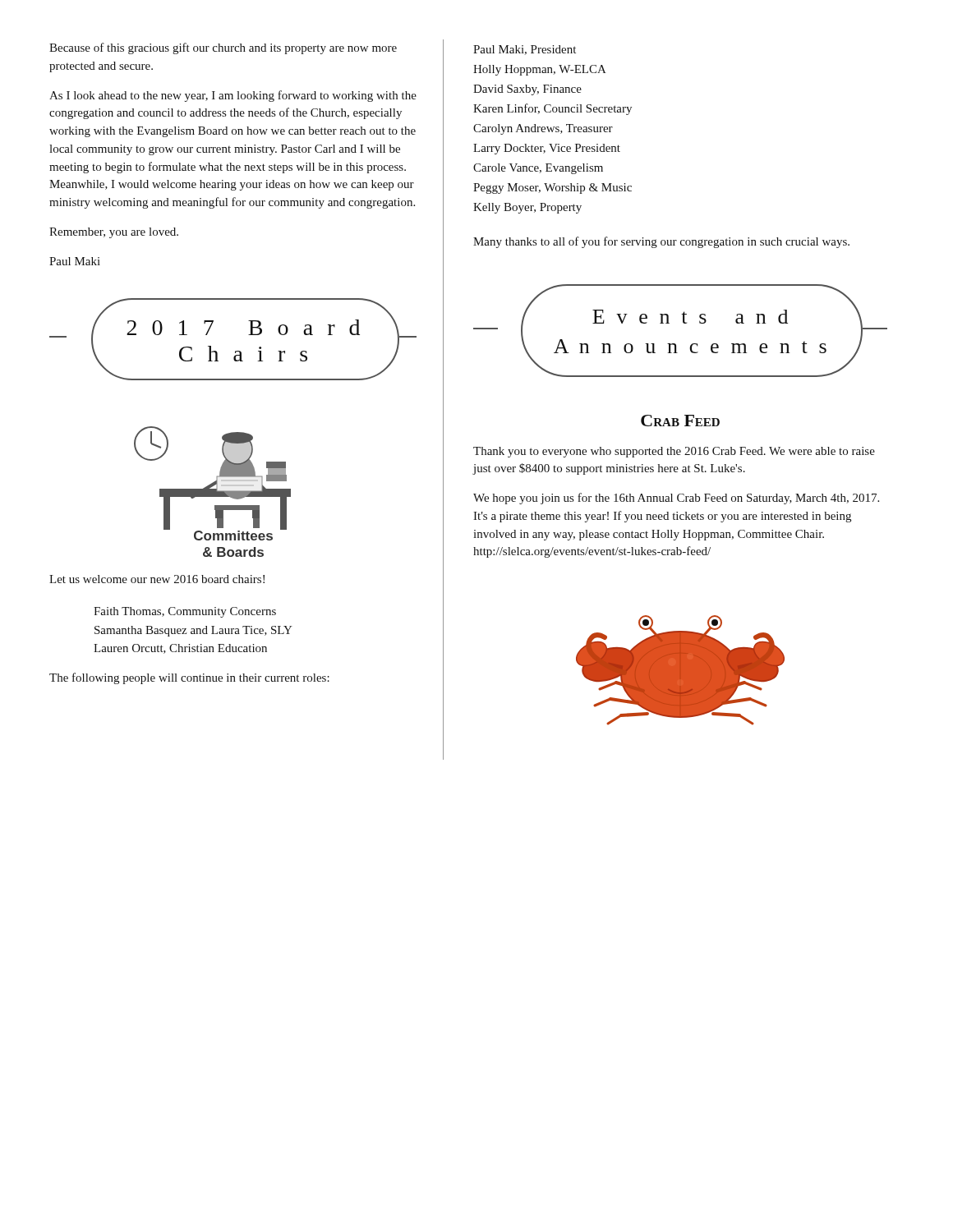
Task: Where is the passage that starts "The following people will"?
Action: point(233,678)
